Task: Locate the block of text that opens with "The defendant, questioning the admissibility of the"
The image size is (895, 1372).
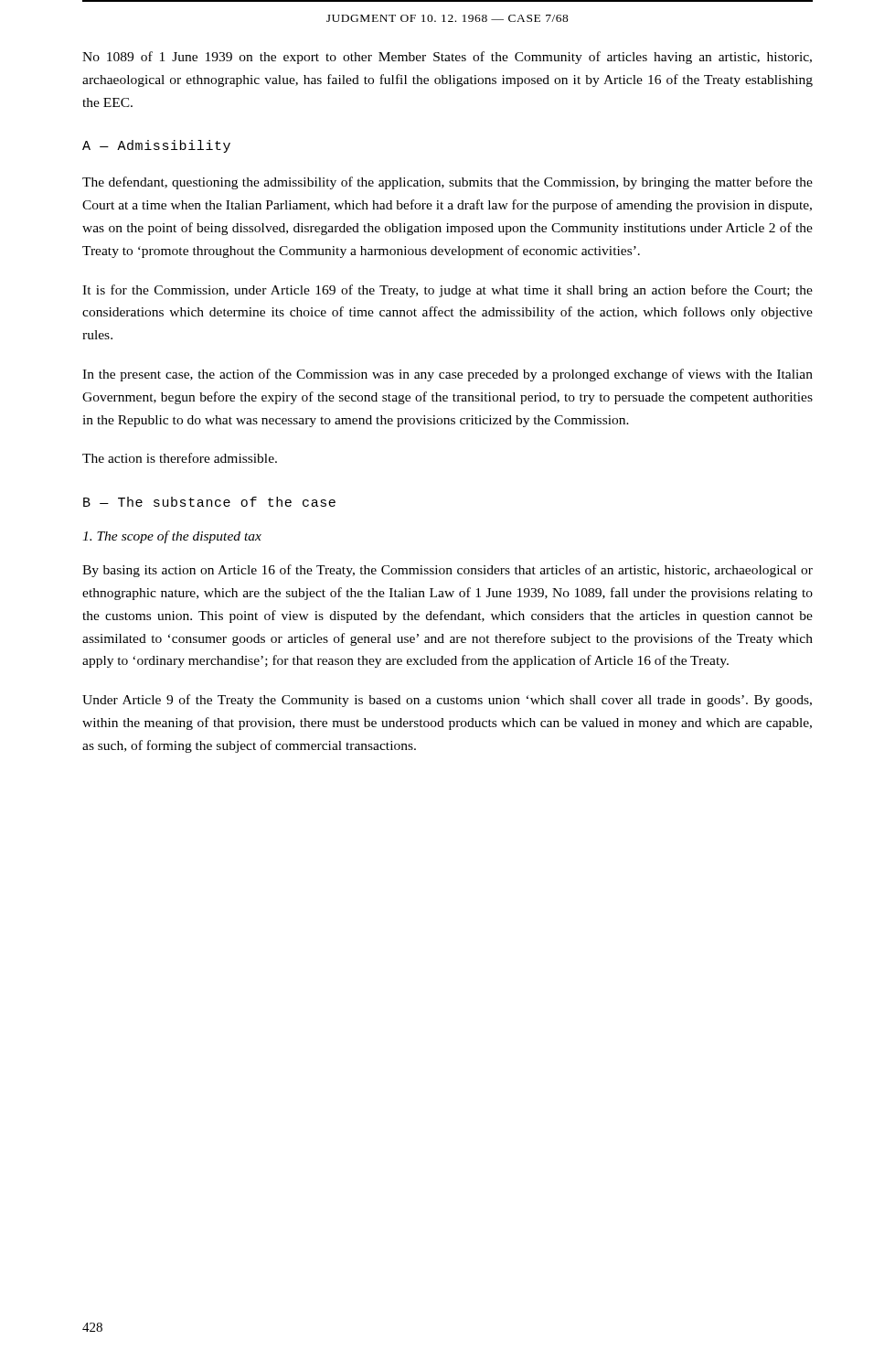Action: tap(448, 216)
